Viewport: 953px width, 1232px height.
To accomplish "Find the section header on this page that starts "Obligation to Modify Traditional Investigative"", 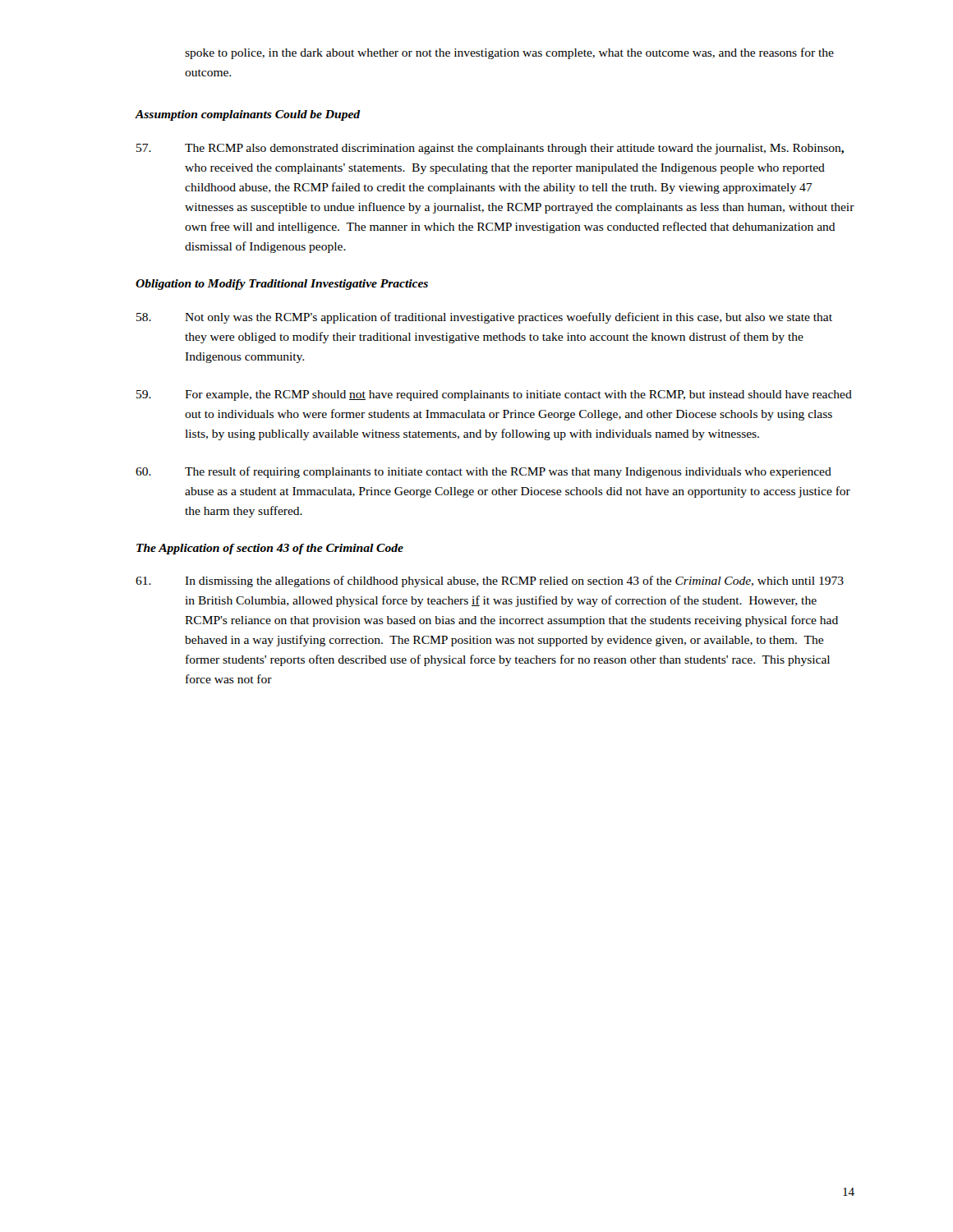I will pyautogui.click(x=282, y=283).
